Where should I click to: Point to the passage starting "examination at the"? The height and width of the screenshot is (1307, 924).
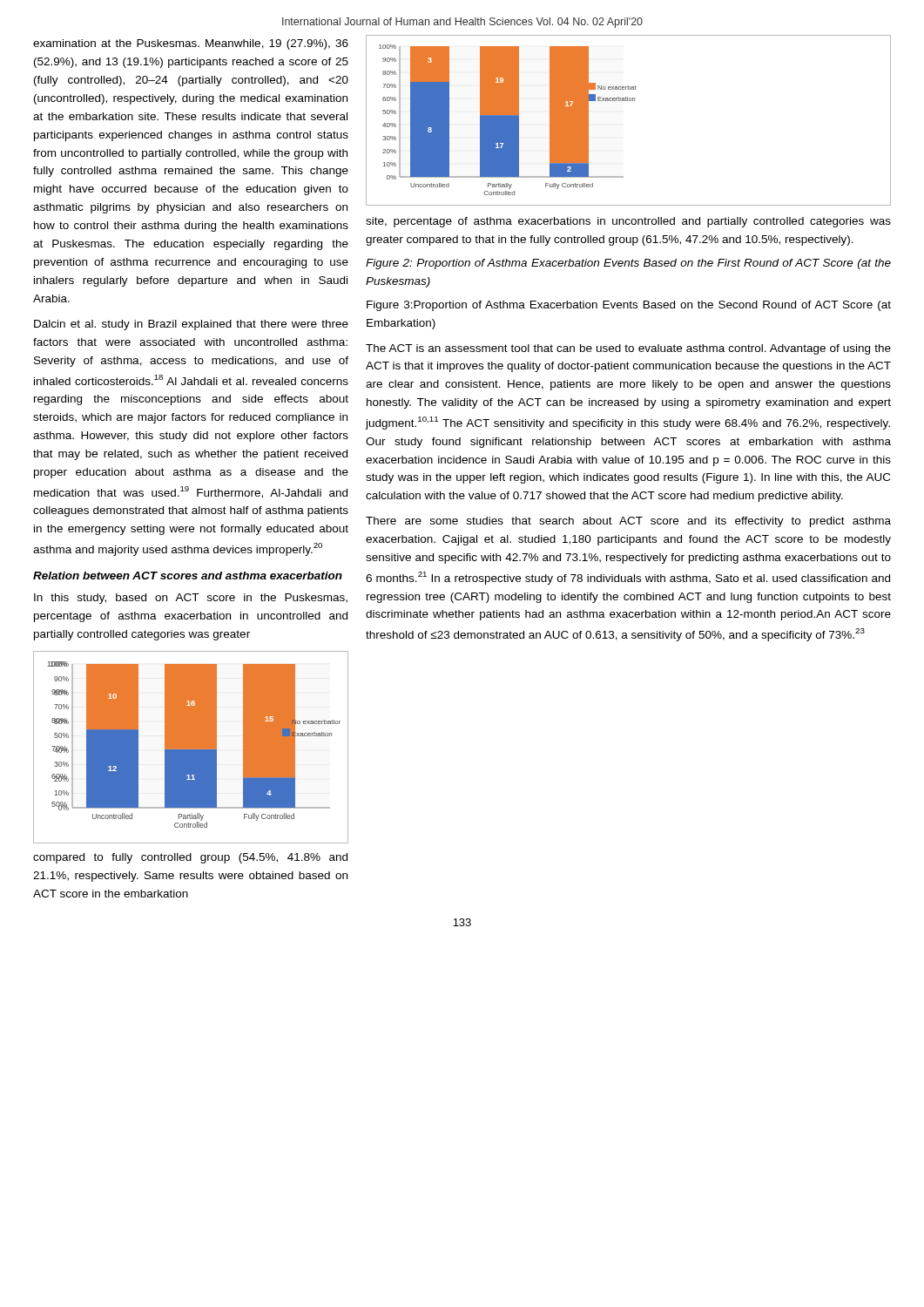(191, 171)
